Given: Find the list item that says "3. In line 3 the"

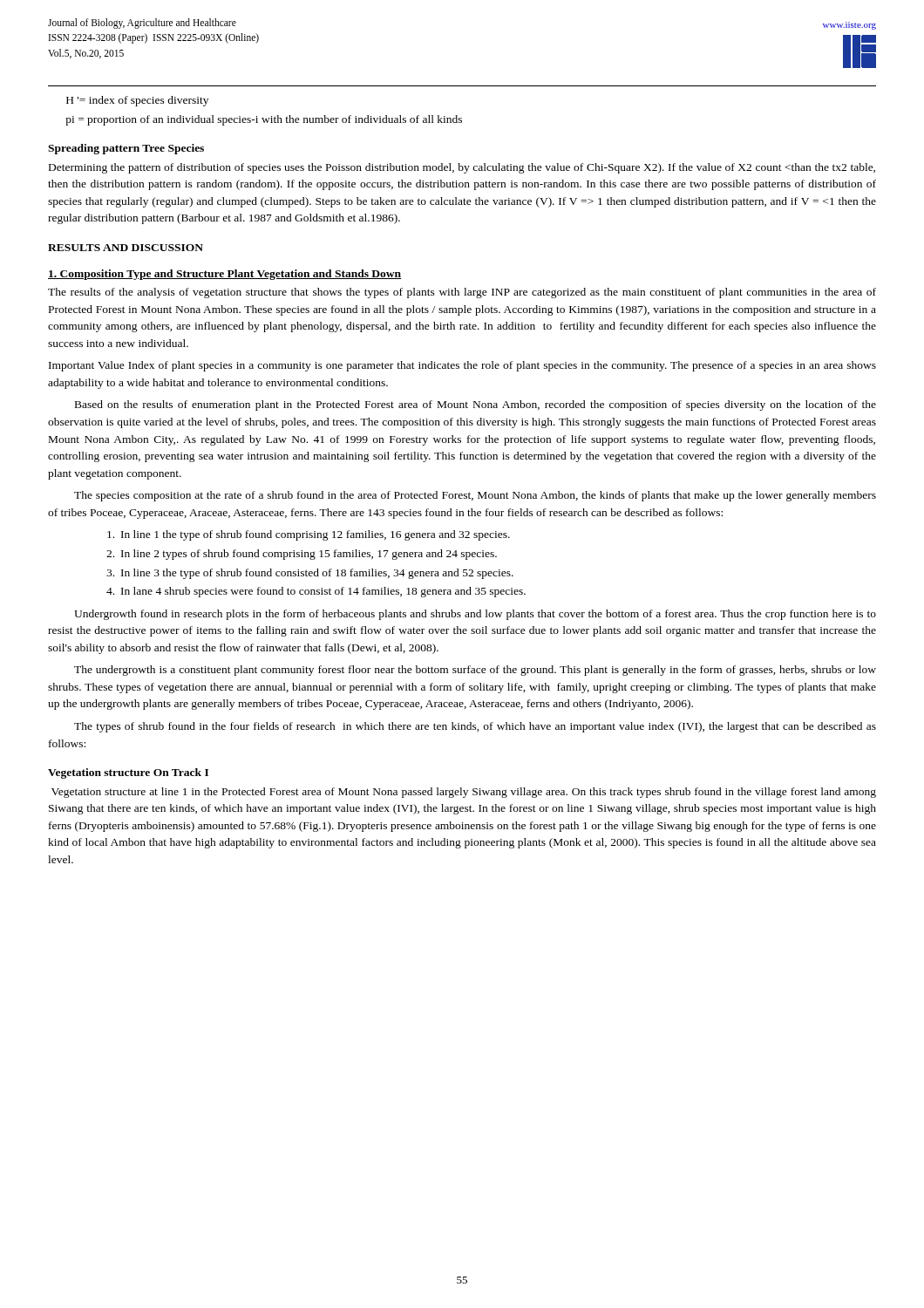Looking at the screenshot, I should [x=305, y=572].
